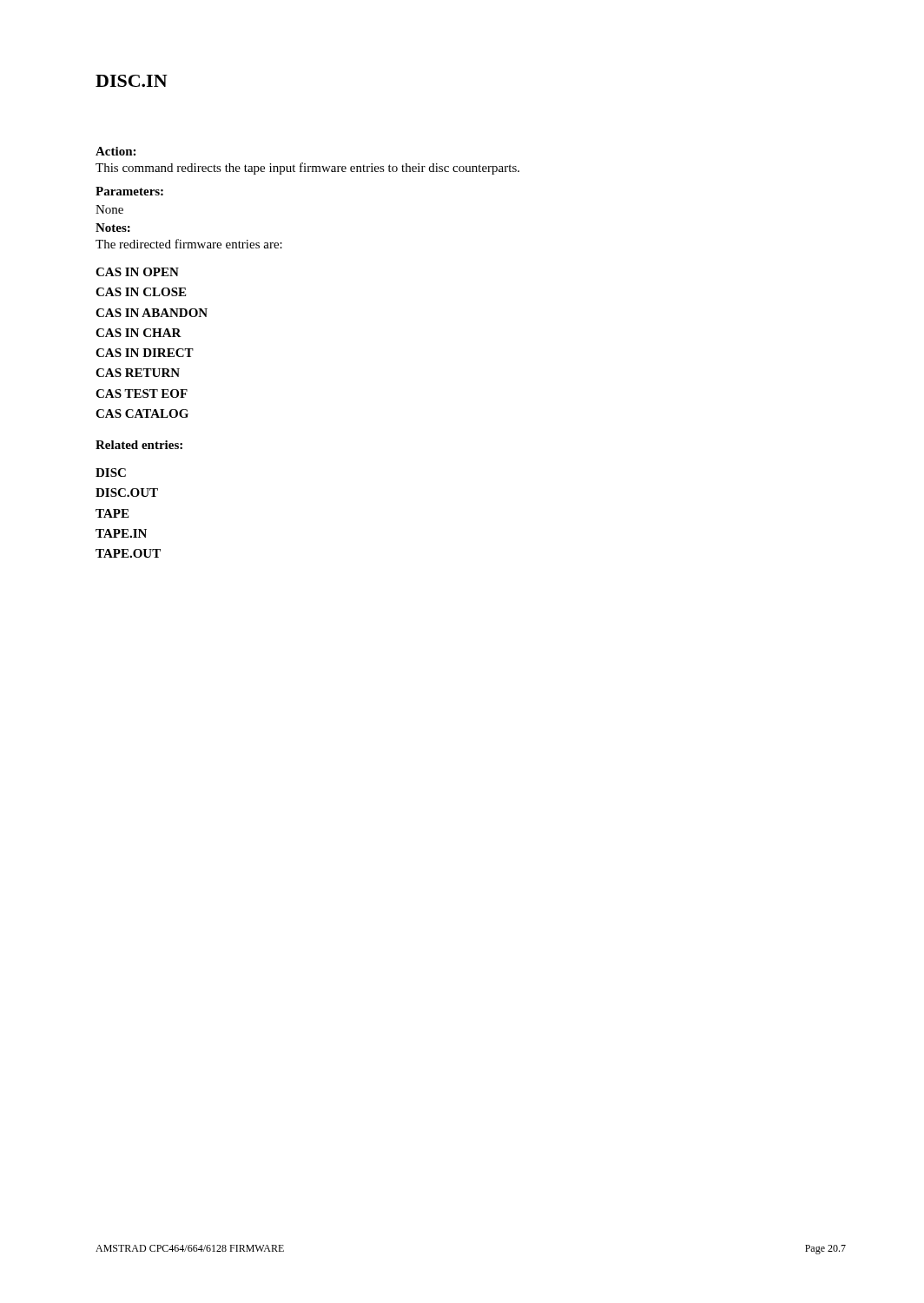This screenshot has height=1303, width=924.
Task: Navigate to the block starting "CAS IN DIRECT"
Action: coord(144,353)
